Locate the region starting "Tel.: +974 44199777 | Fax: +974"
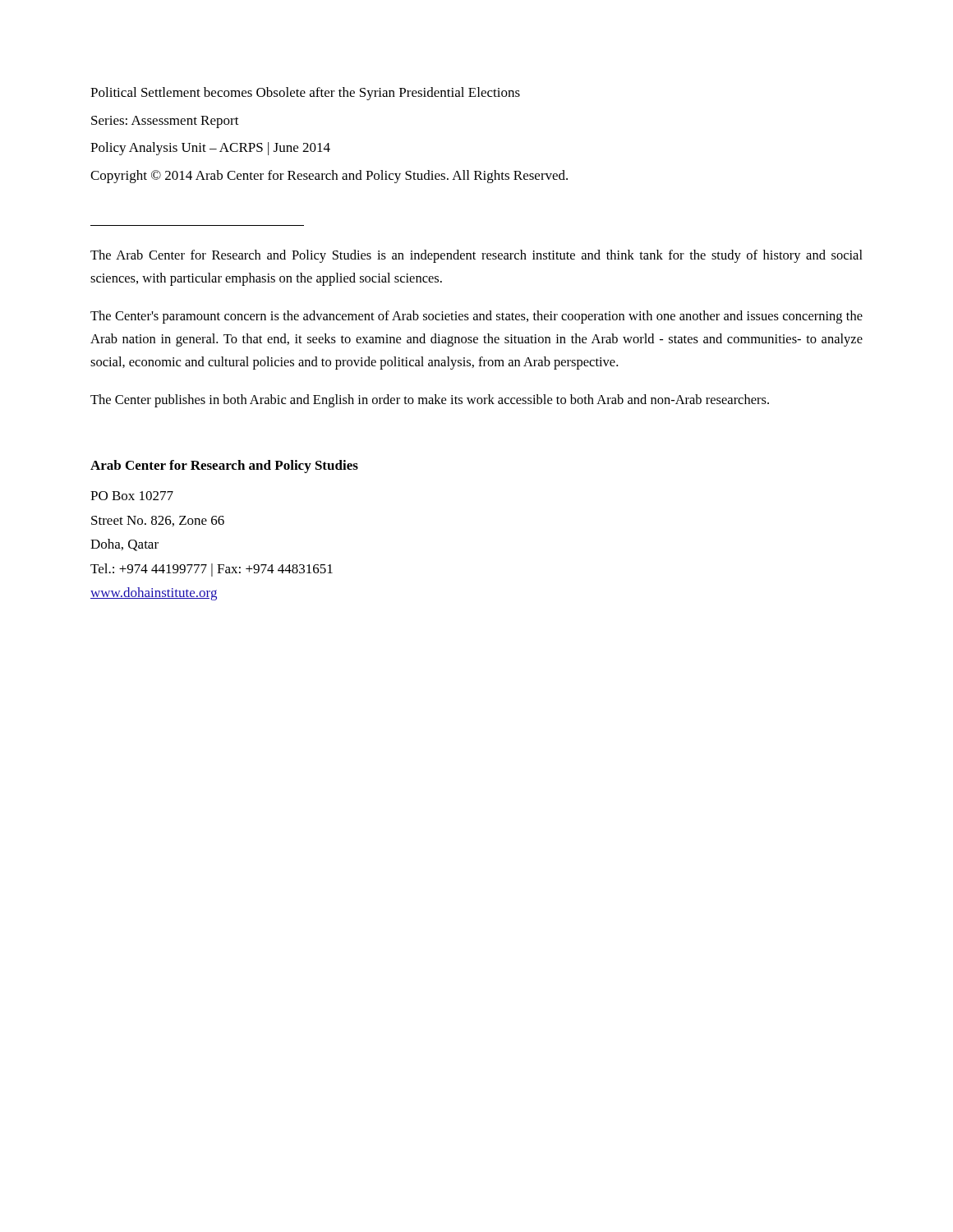This screenshot has width=953, height=1232. pyautogui.click(x=212, y=569)
